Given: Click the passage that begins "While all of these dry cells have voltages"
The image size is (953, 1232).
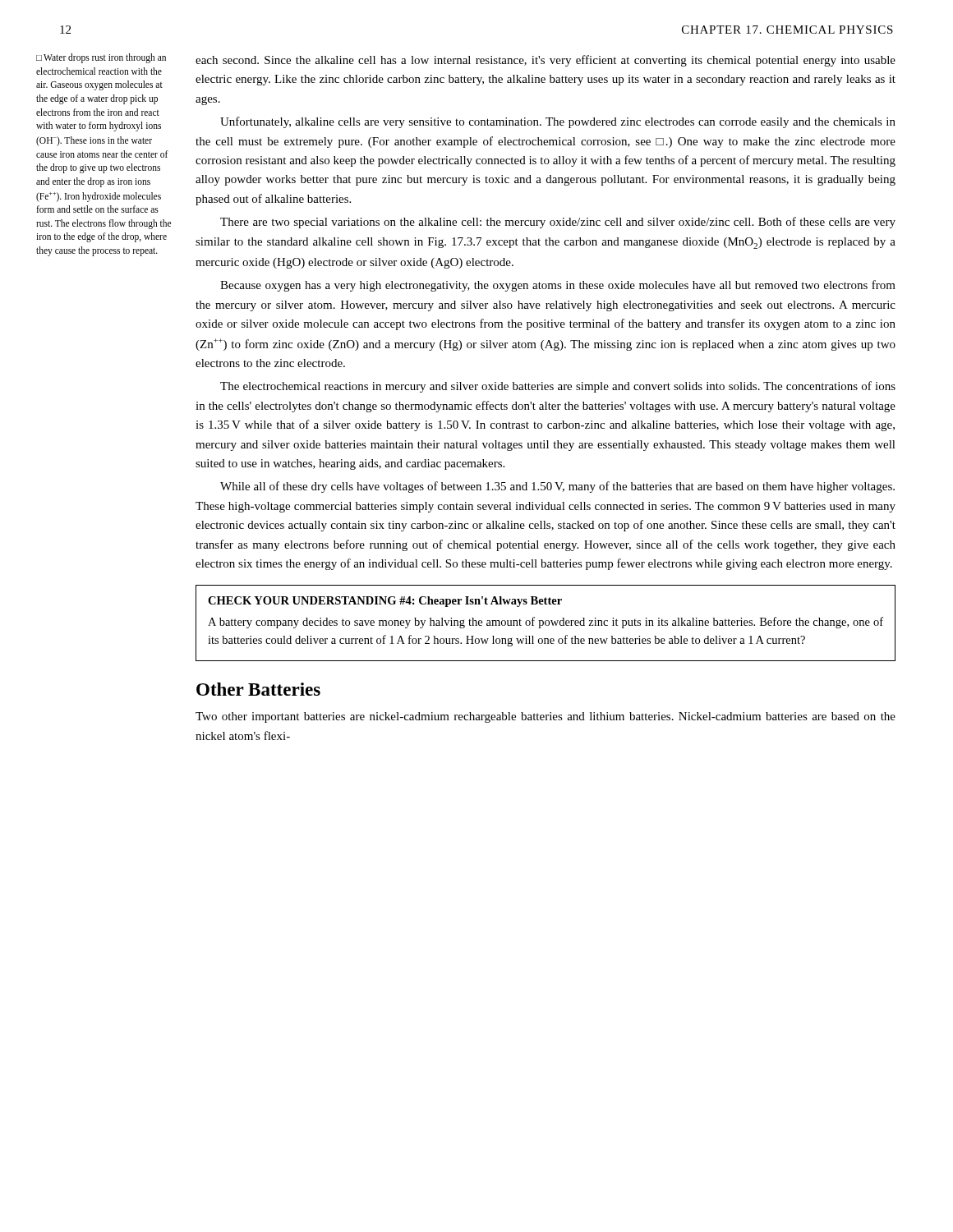Looking at the screenshot, I should point(546,525).
